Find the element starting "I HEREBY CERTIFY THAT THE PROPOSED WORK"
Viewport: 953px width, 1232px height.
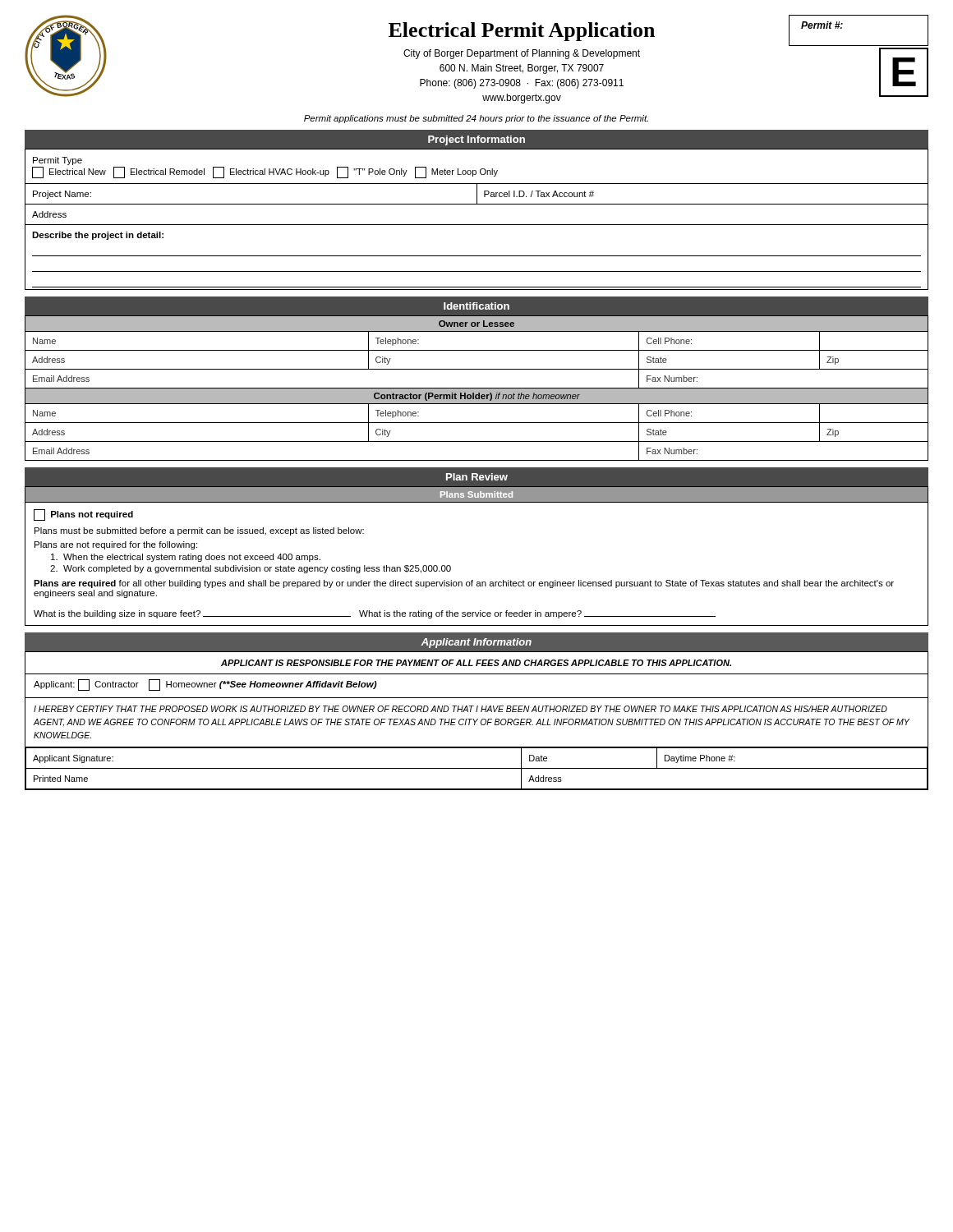pos(471,722)
